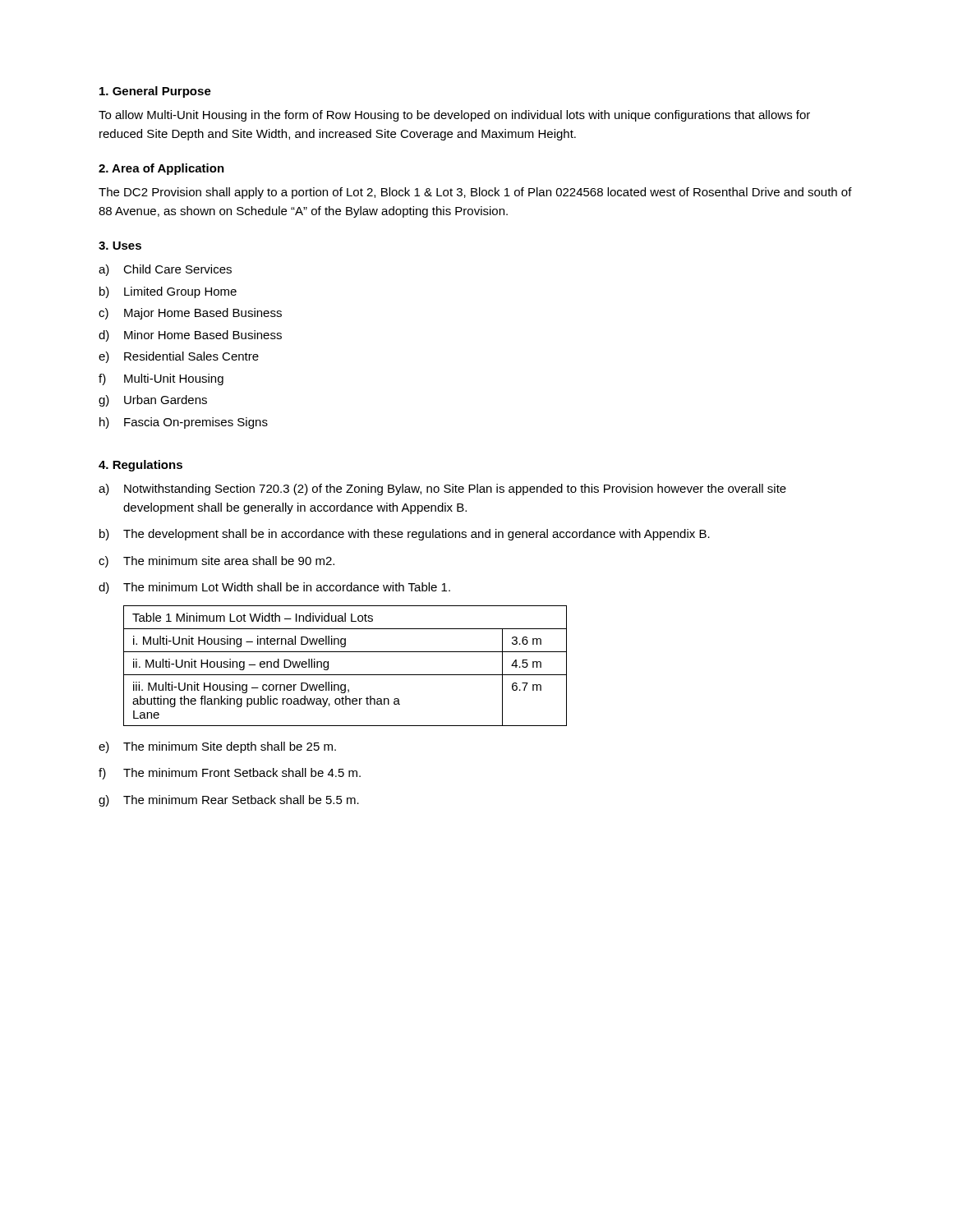The image size is (953, 1232).
Task: Select the table that reads "ii. Multi-Unit Housing –"
Action: pyautogui.click(x=489, y=665)
